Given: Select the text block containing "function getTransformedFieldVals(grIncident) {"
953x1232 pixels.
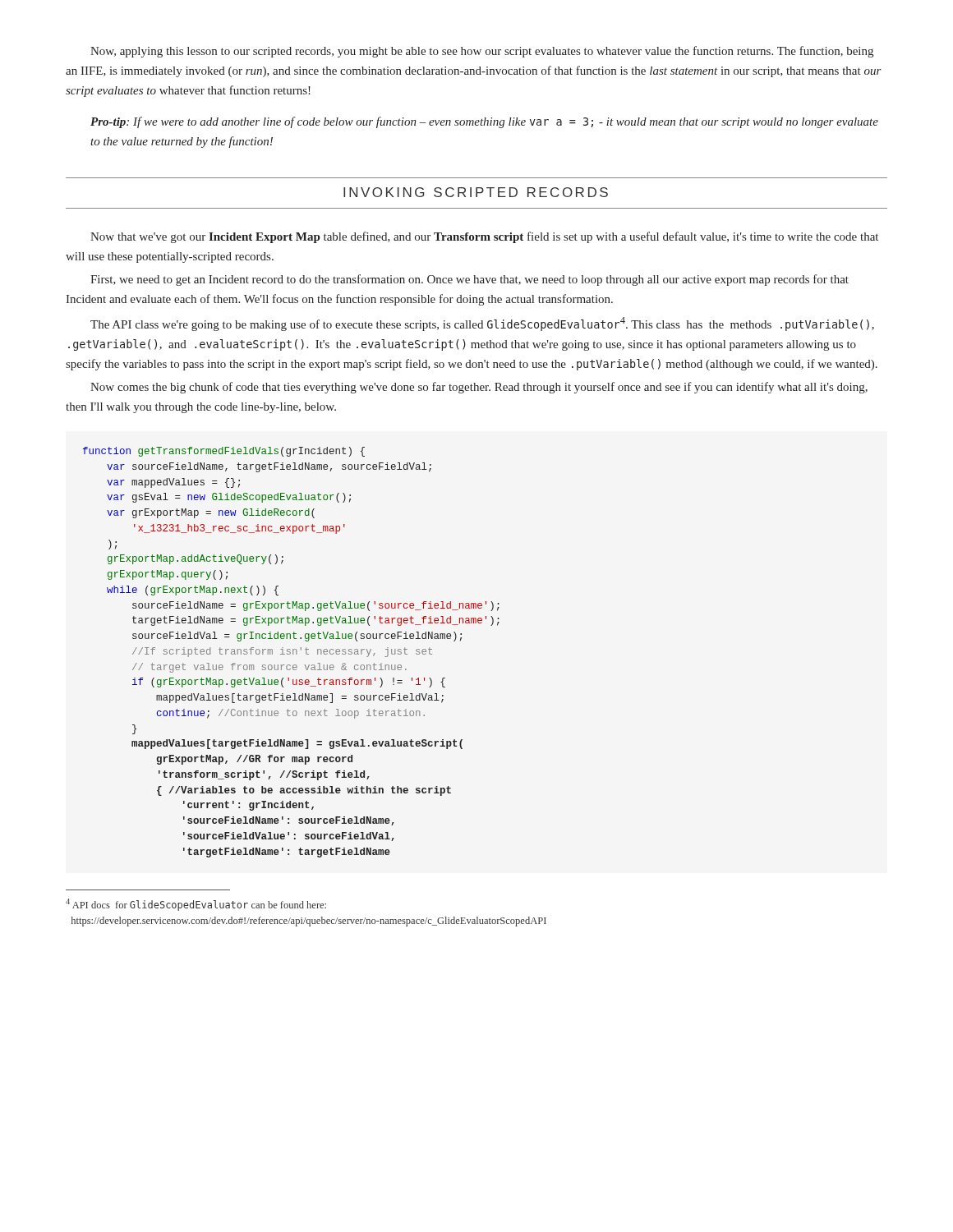Looking at the screenshot, I should (x=292, y=652).
